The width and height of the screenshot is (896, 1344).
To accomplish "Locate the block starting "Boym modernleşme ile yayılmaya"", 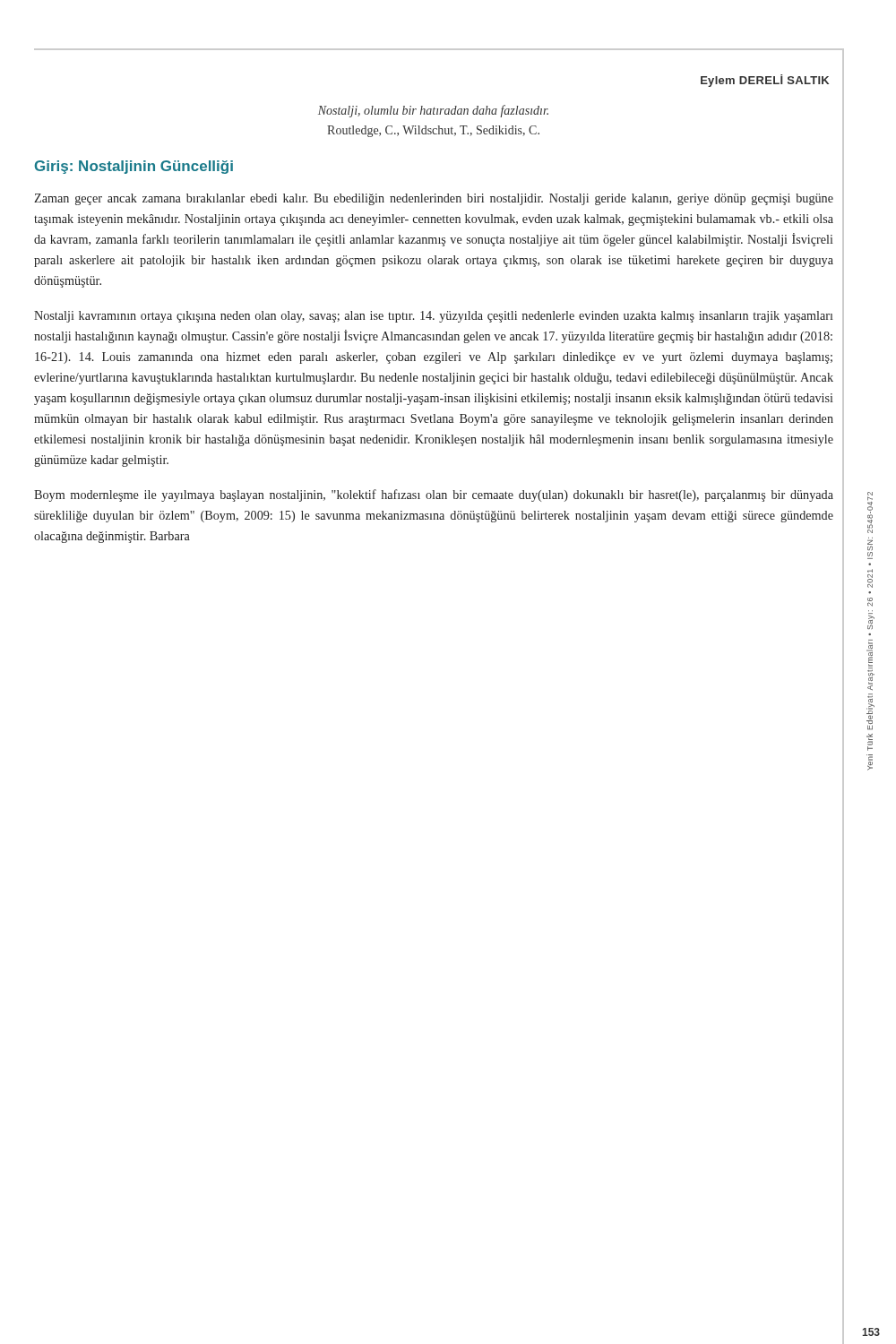I will click(x=434, y=515).
